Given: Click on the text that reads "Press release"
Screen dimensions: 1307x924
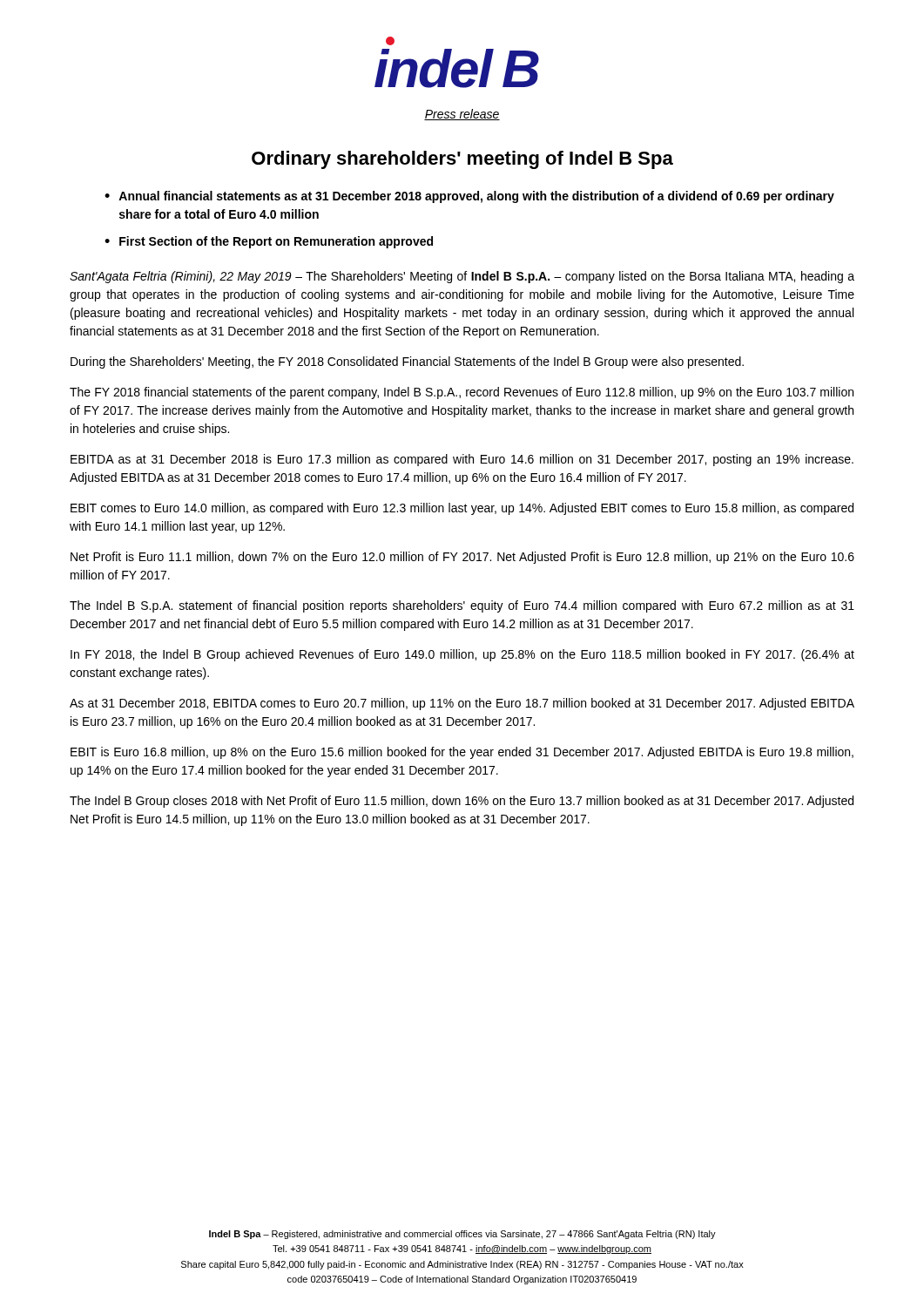Looking at the screenshot, I should [462, 114].
